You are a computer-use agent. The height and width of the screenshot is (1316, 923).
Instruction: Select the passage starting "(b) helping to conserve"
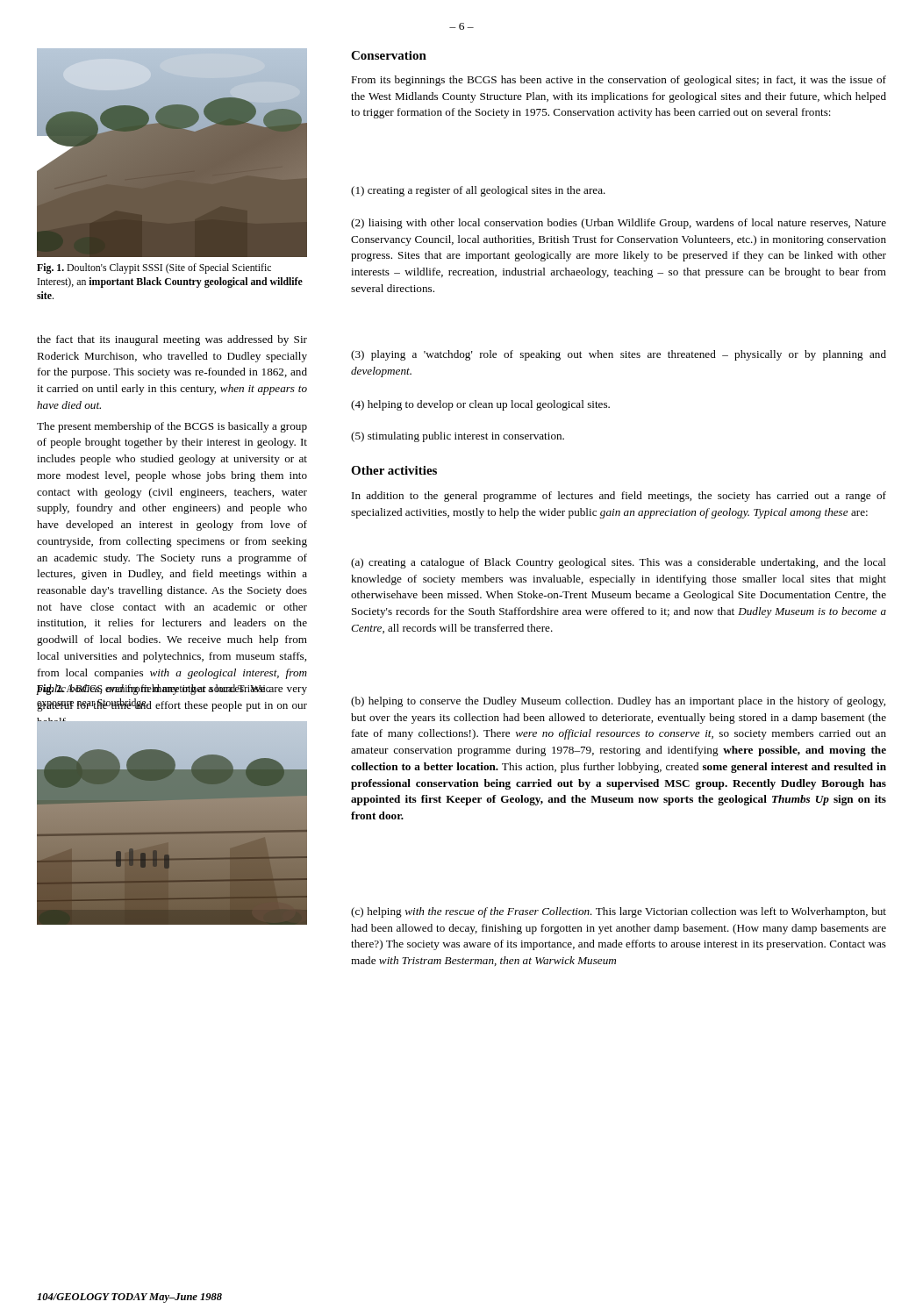point(619,758)
